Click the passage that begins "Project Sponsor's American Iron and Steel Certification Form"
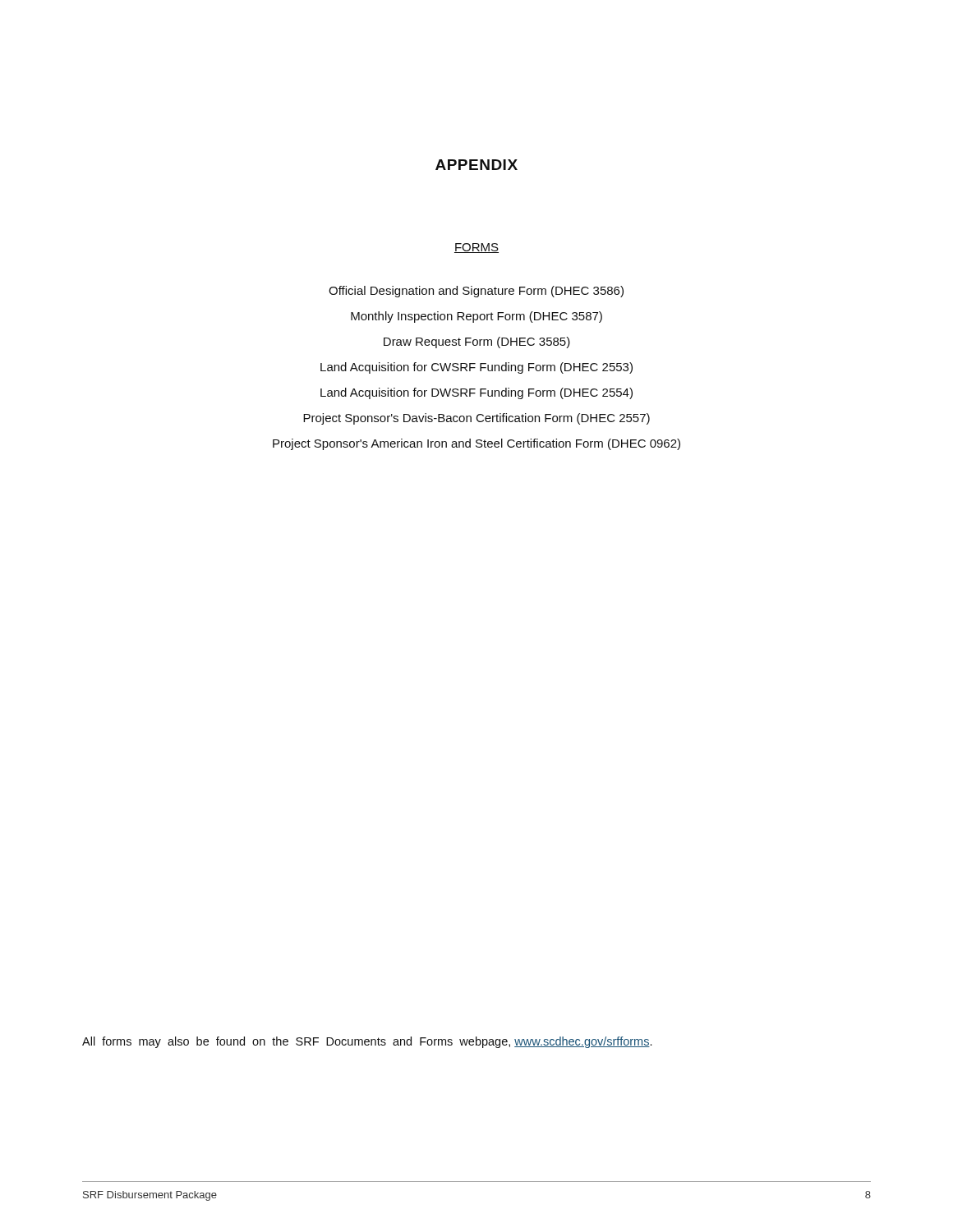 pyautogui.click(x=476, y=443)
